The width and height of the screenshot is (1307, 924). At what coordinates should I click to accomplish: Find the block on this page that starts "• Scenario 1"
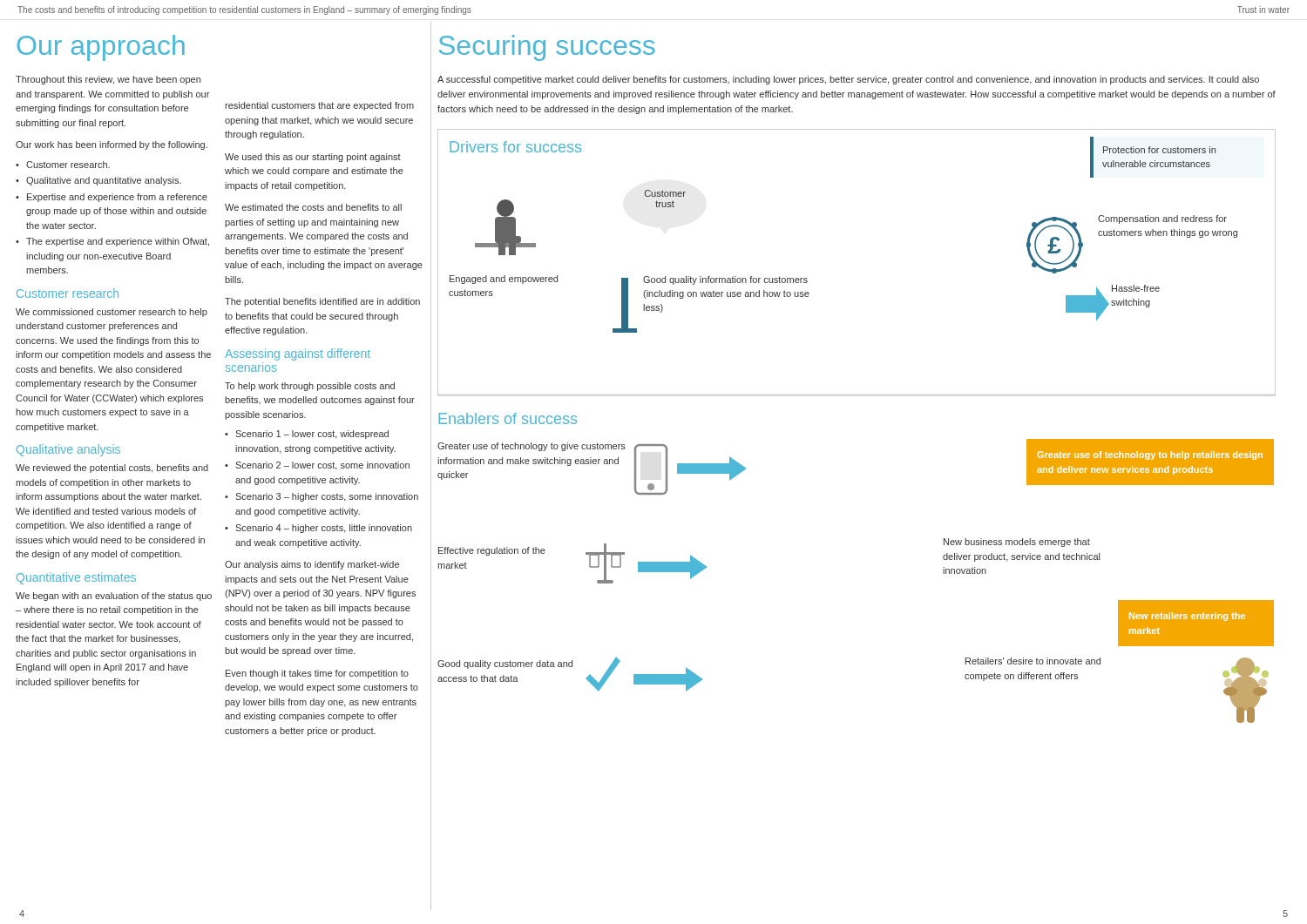coord(310,440)
